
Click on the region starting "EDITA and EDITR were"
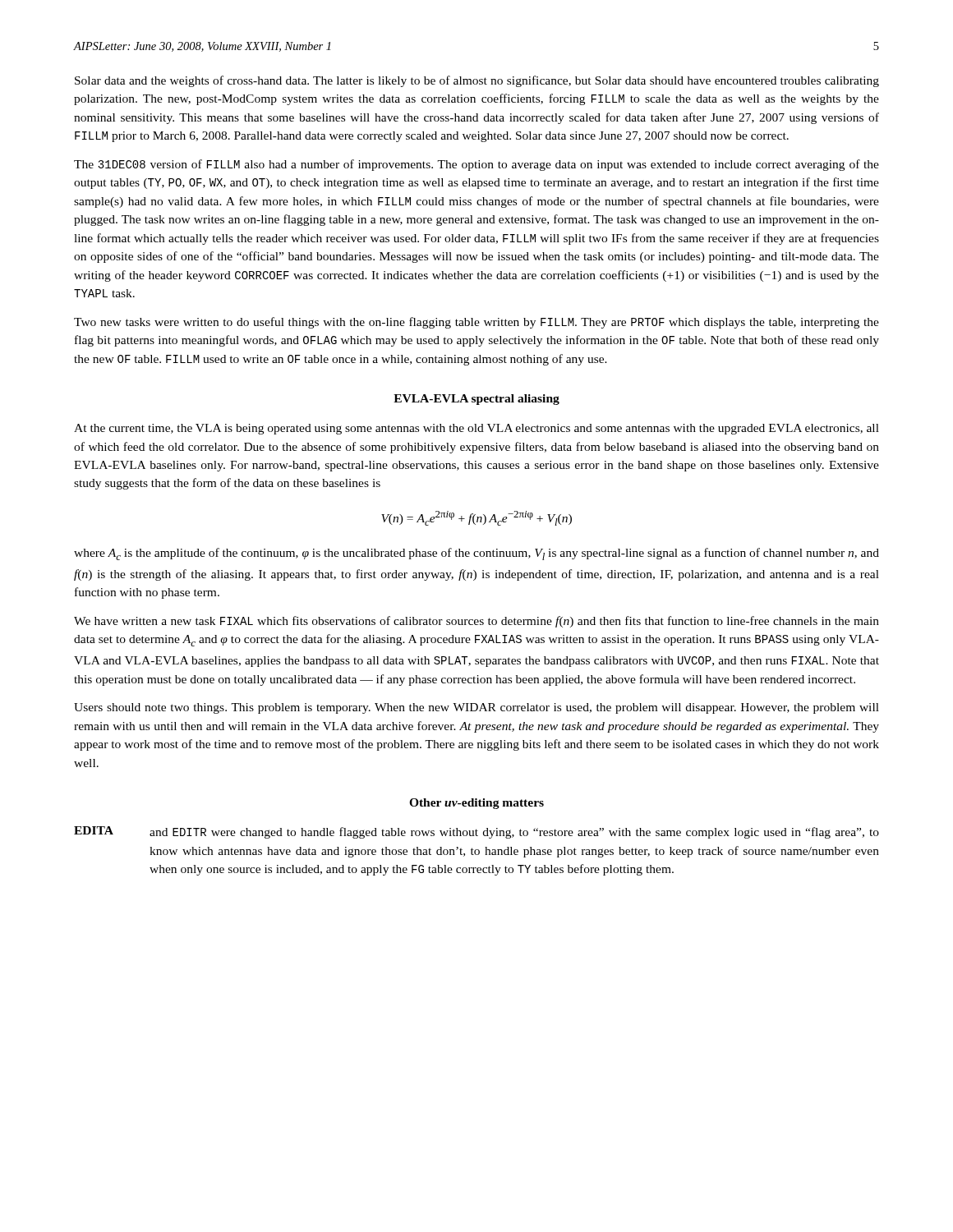point(476,851)
